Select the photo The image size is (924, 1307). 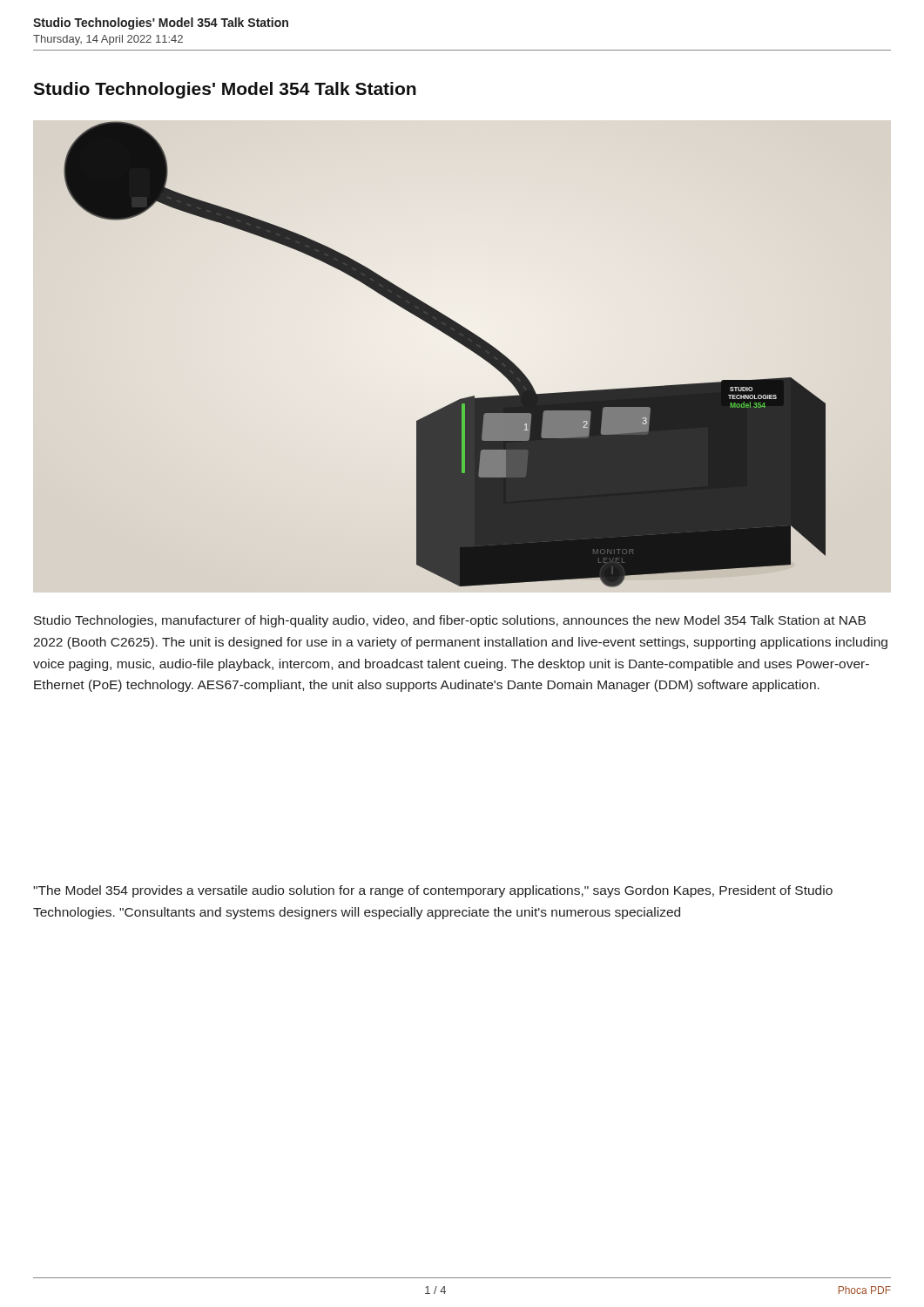462,356
